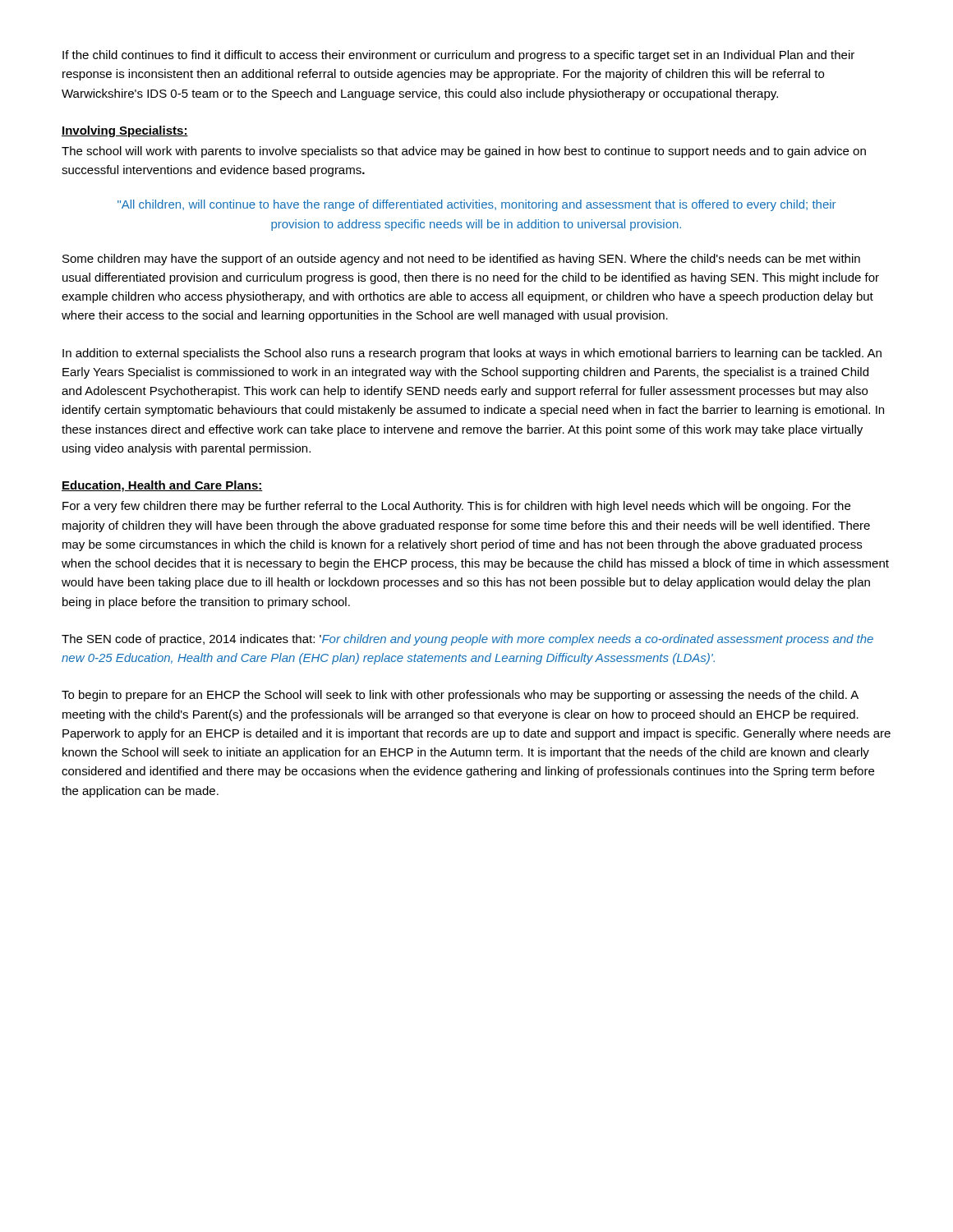
Task: Select the text block with the text ""All children, will continue"
Action: pyautogui.click(x=476, y=214)
